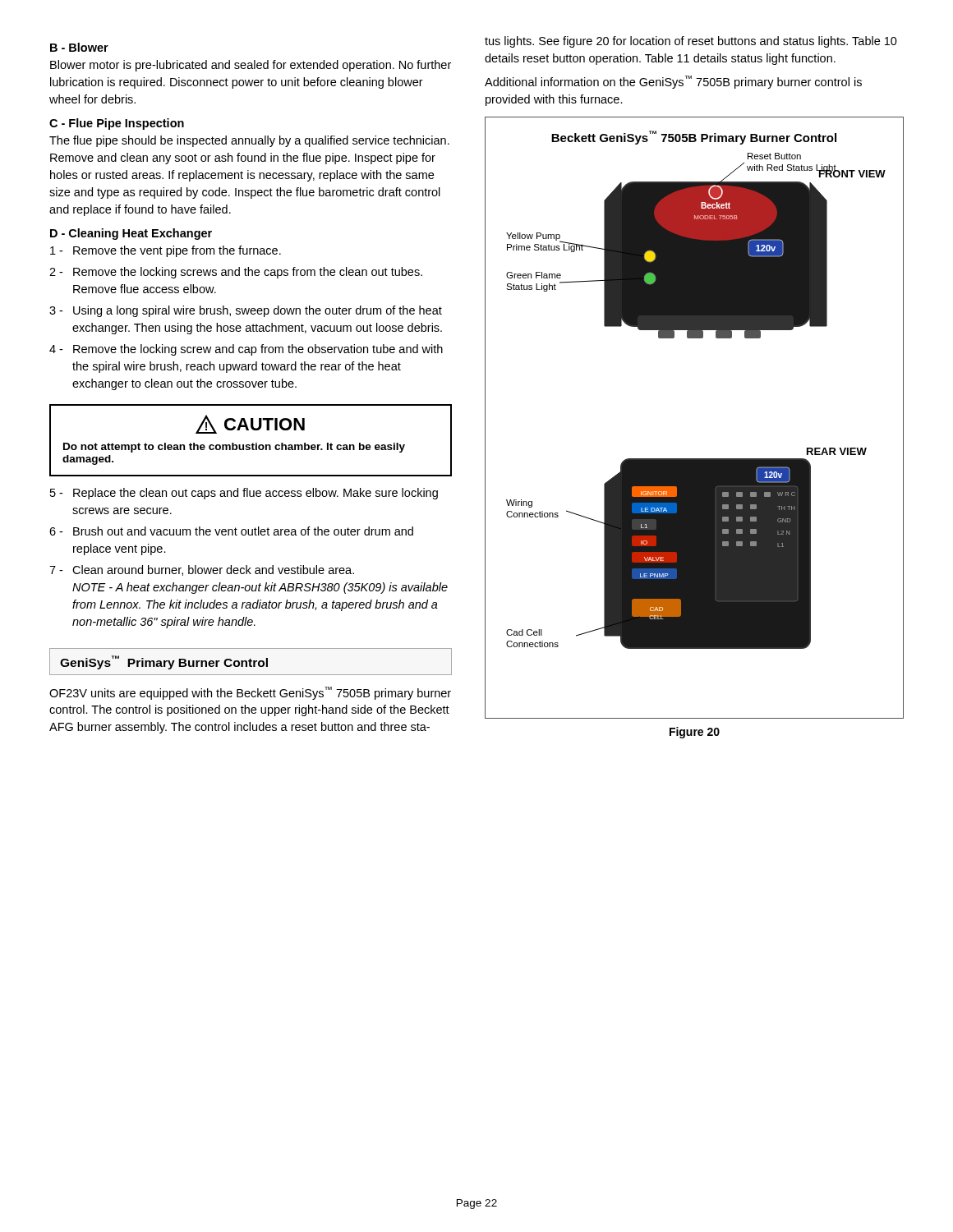
Task: Find the caption with the text "Figure 20"
Action: pyautogui.click(x=694, y=732)
